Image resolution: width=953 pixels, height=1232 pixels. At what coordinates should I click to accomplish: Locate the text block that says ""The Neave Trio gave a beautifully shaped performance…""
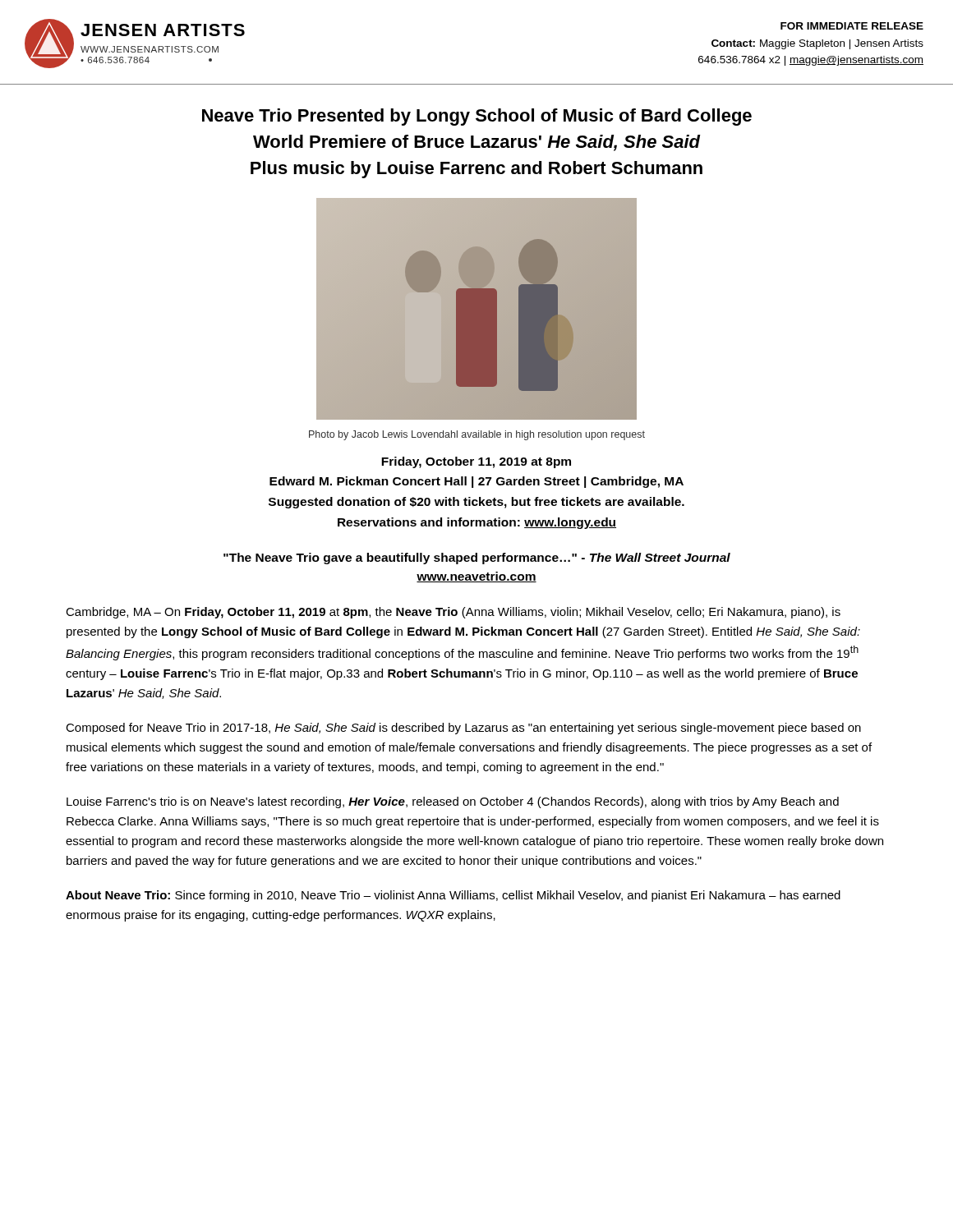pos(476,567)
